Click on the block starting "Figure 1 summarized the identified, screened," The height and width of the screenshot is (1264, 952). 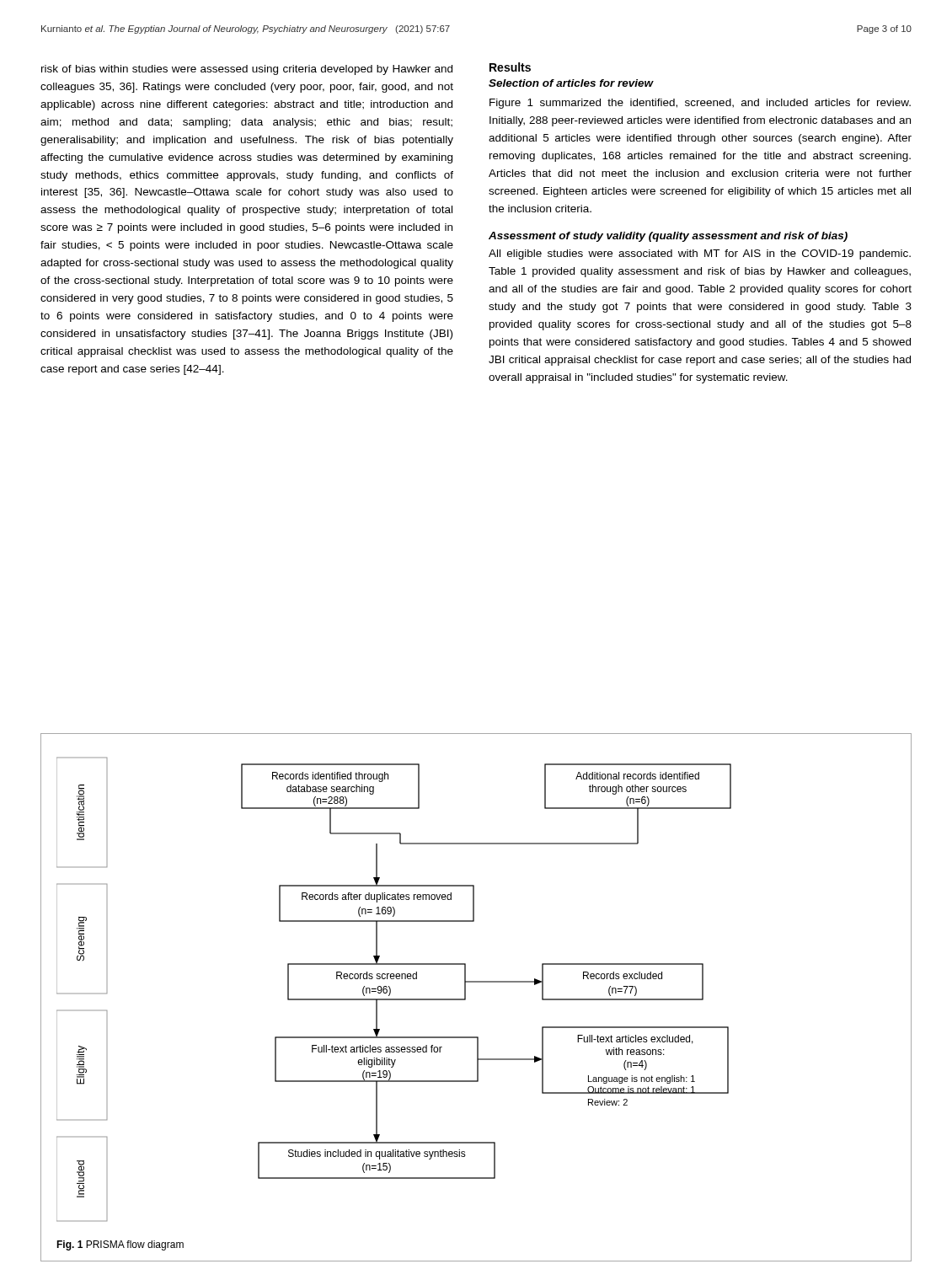coord(700,156)
